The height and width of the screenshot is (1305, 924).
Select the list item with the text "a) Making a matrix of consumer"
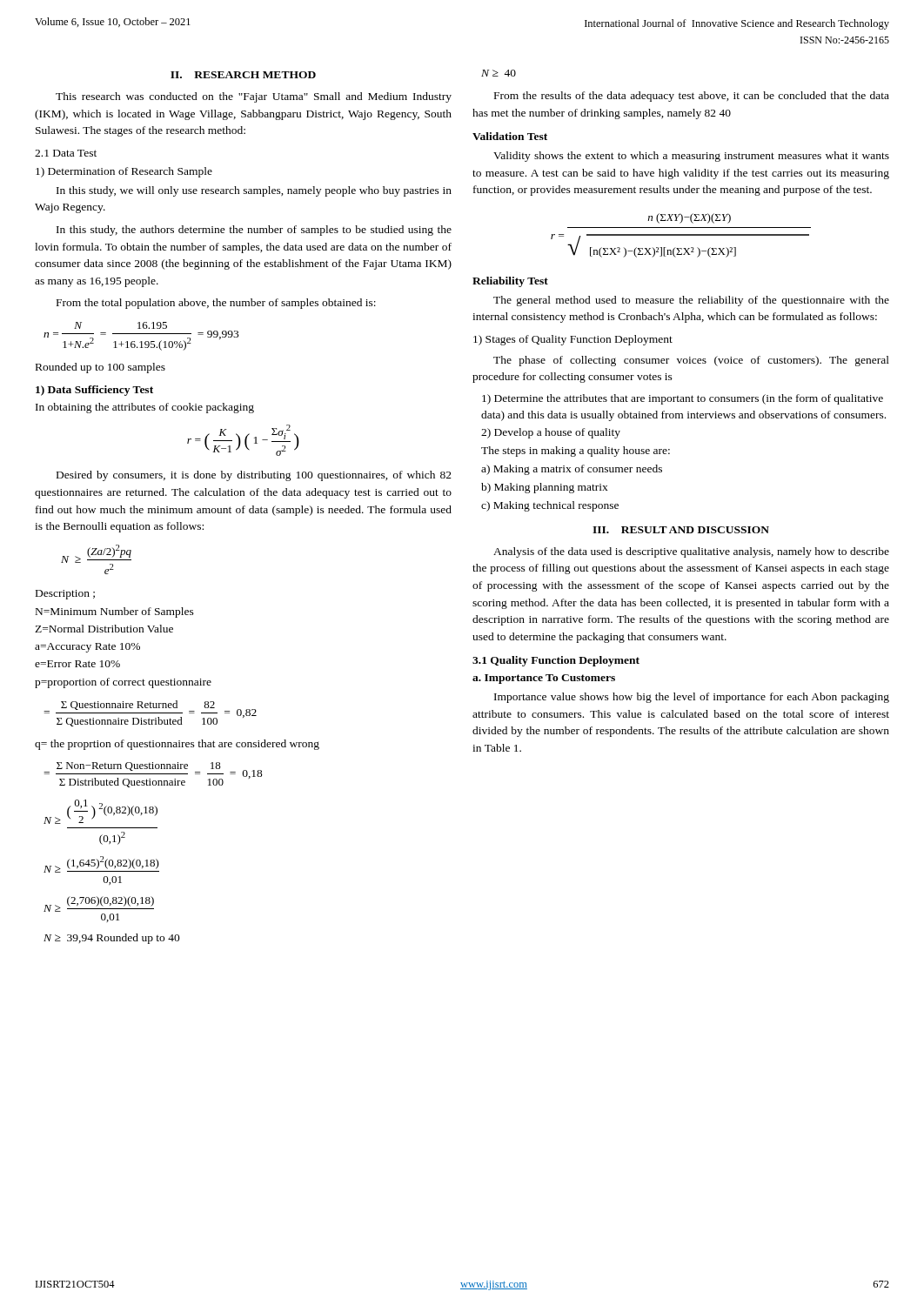coord(572,469)
